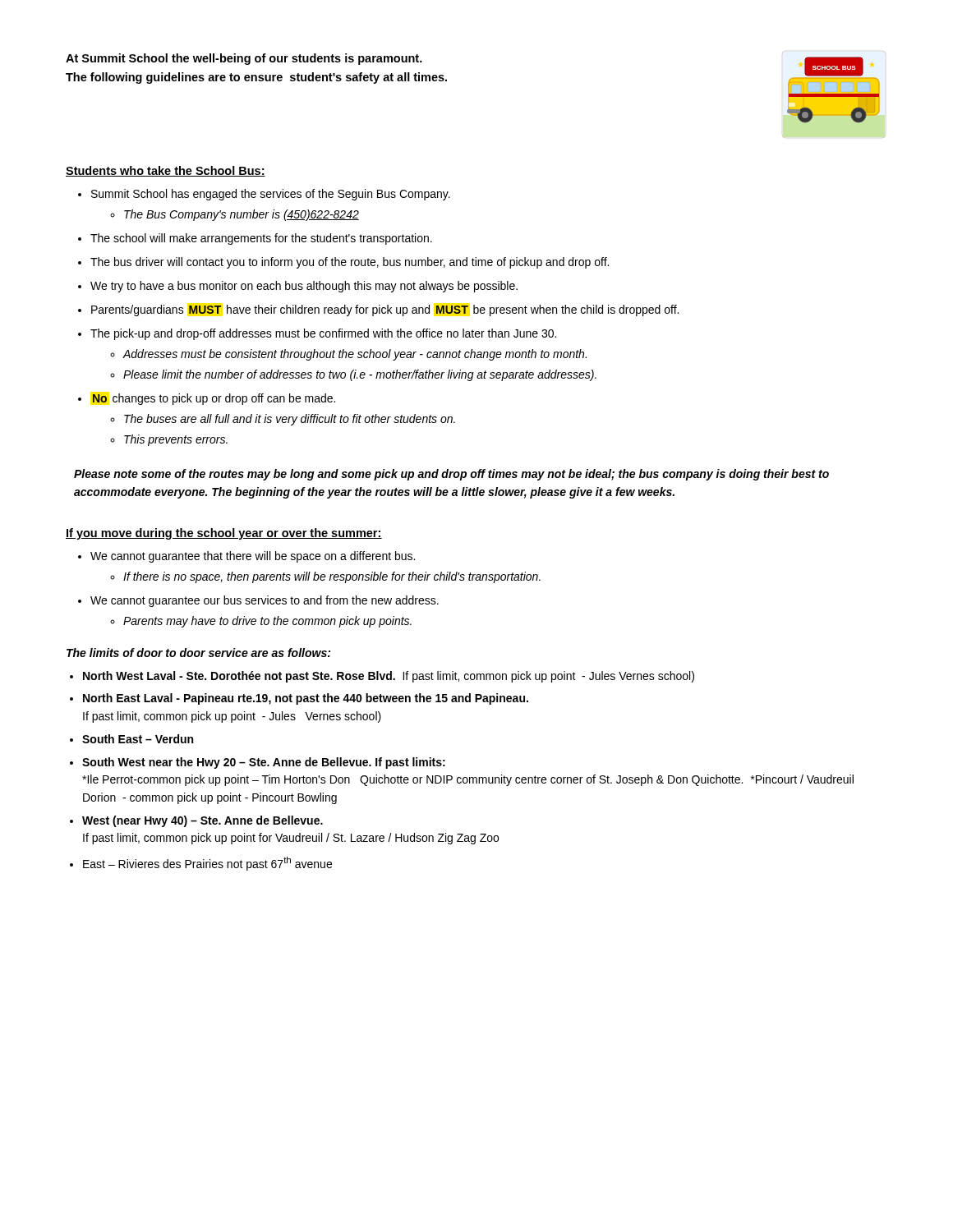Locate the block of text that opens with "Please limit the number of"
Image resolution: width=953 pixels, height=1232 pixels.
point(360,375)
